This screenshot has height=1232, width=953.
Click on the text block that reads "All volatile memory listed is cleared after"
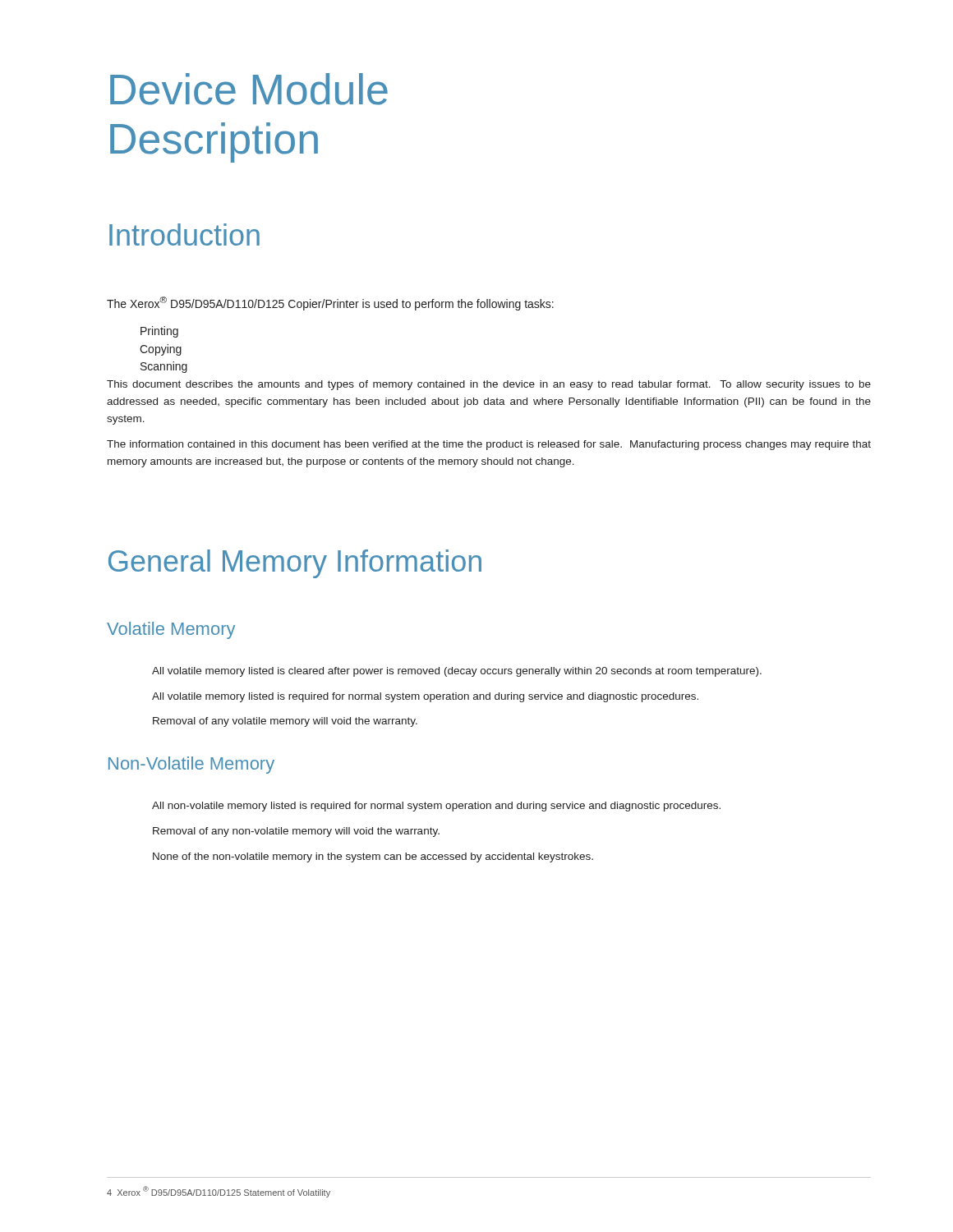pyautogui.click(x=511, y=671)
